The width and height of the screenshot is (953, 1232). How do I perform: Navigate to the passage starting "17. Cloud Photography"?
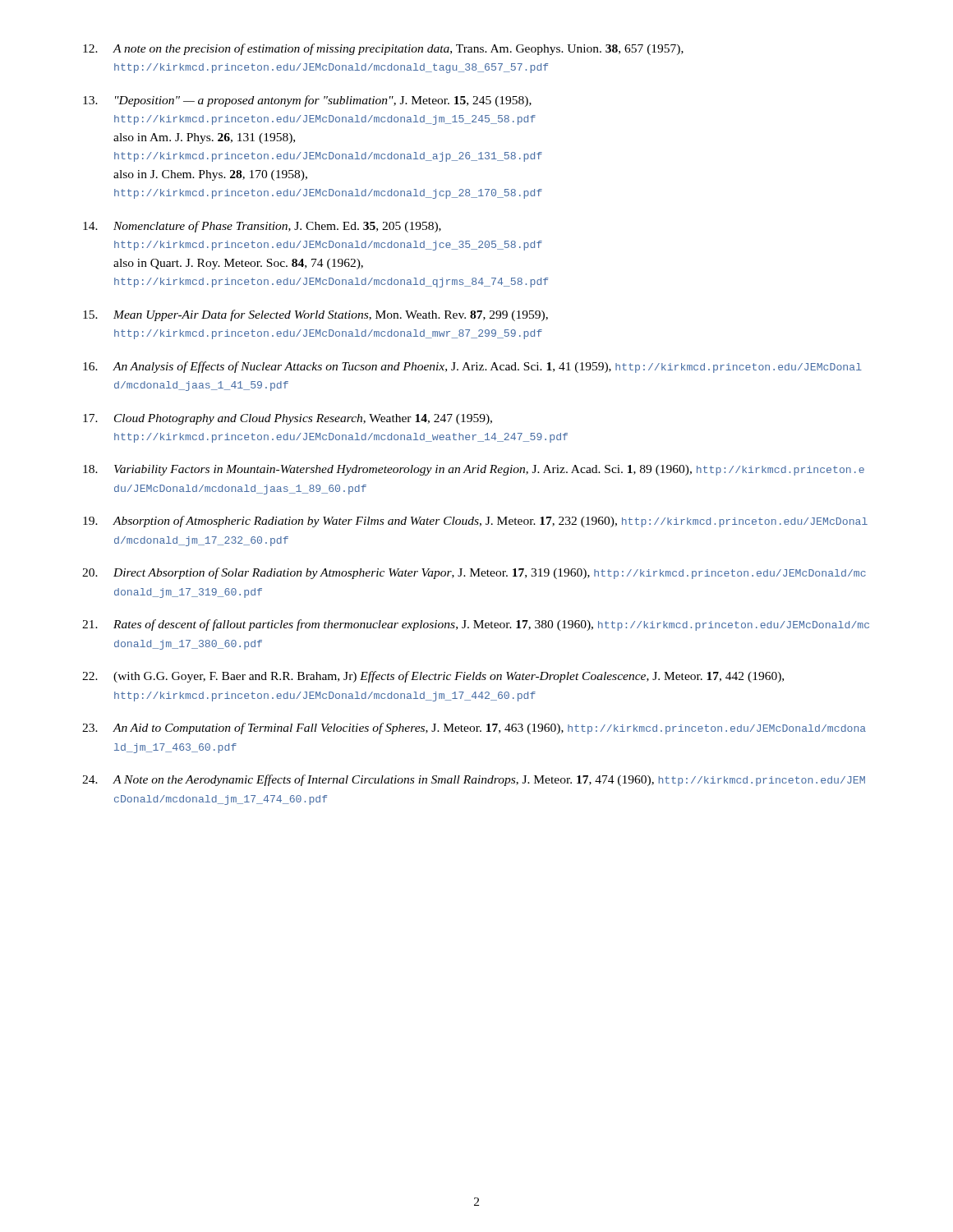click(x=476, y=427)
